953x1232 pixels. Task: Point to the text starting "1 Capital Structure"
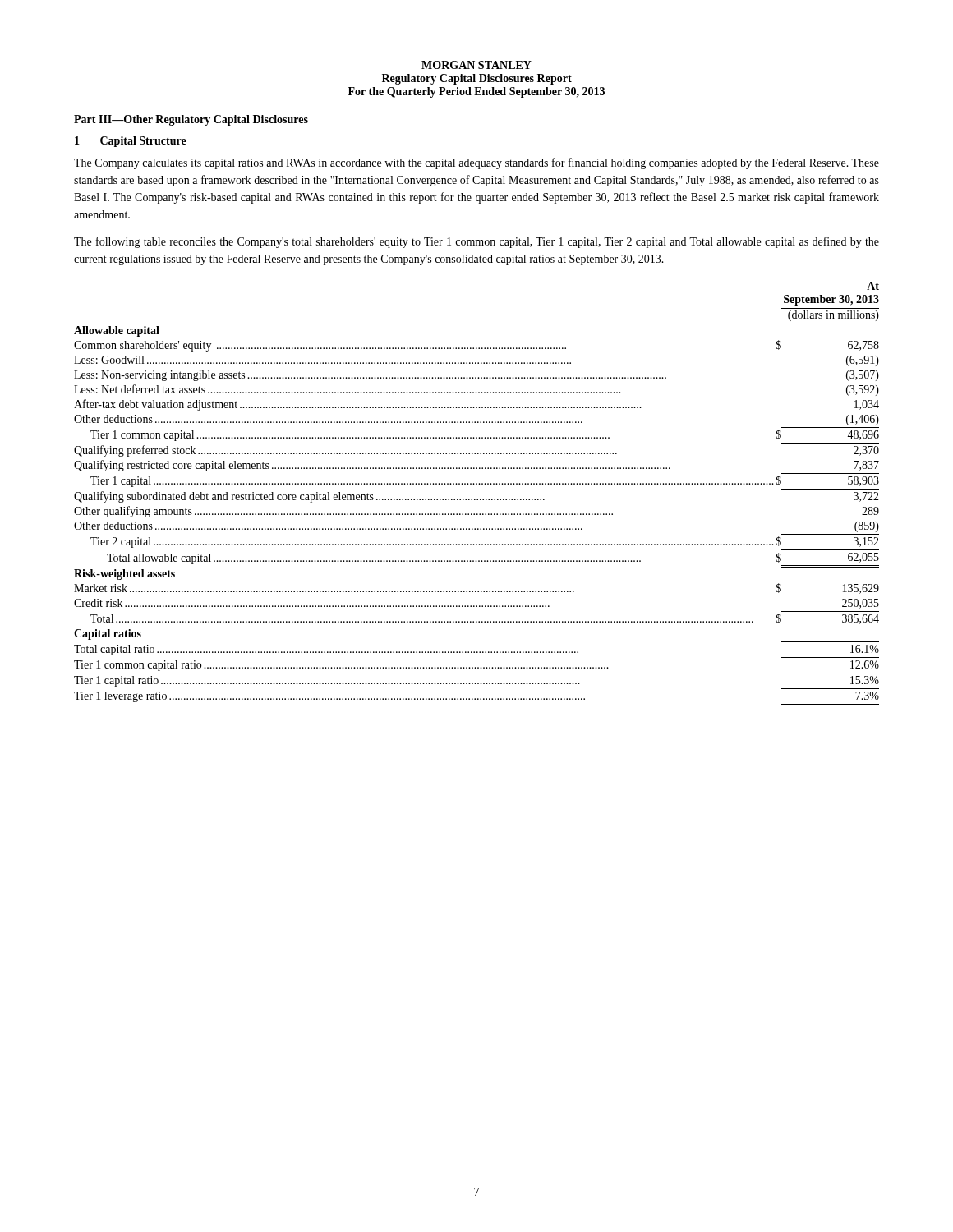[x=130, y=141]
